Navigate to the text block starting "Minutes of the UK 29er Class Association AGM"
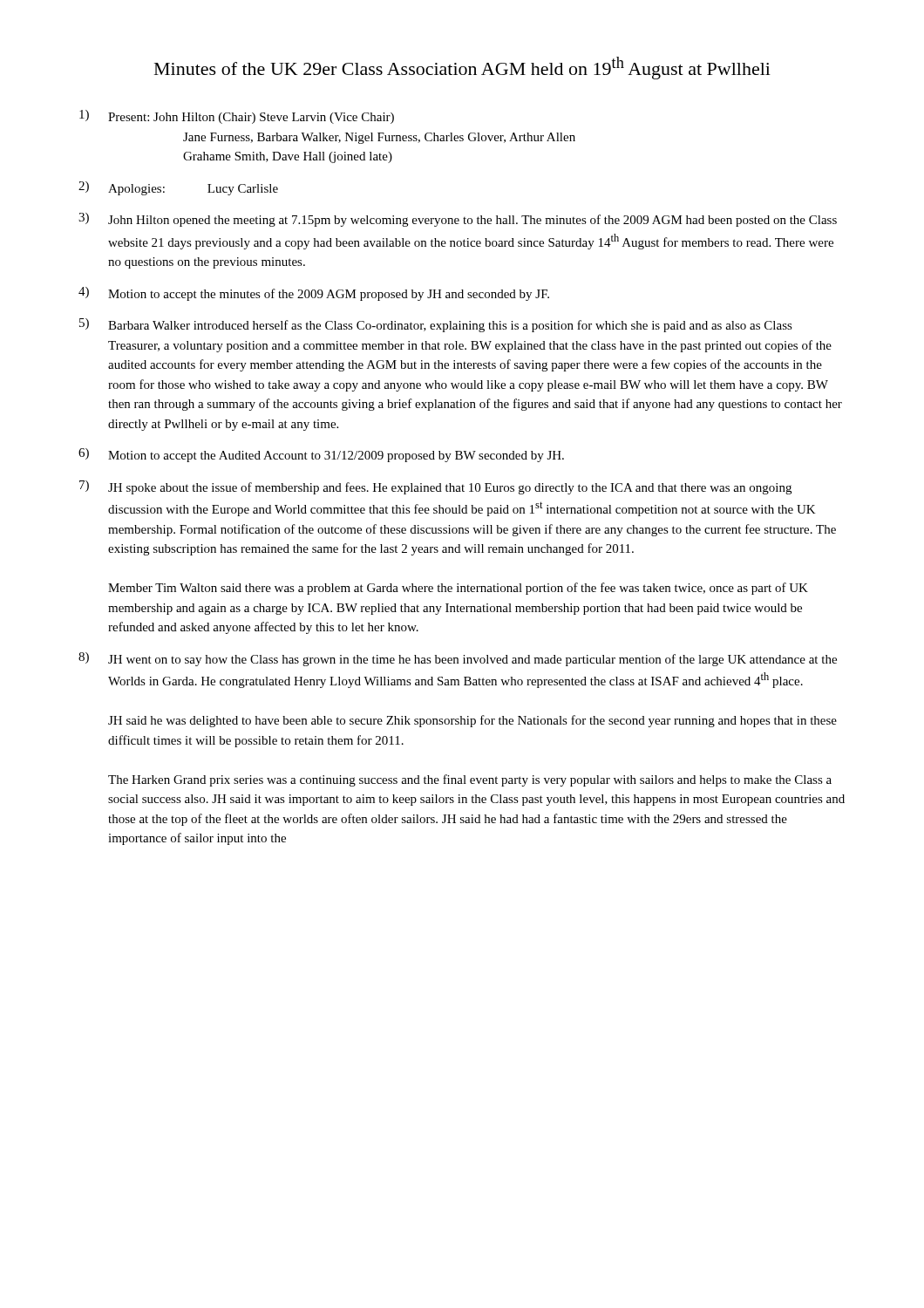This screenshot has height=1308, width=924. pyautogui.click(x=462, y=67)
